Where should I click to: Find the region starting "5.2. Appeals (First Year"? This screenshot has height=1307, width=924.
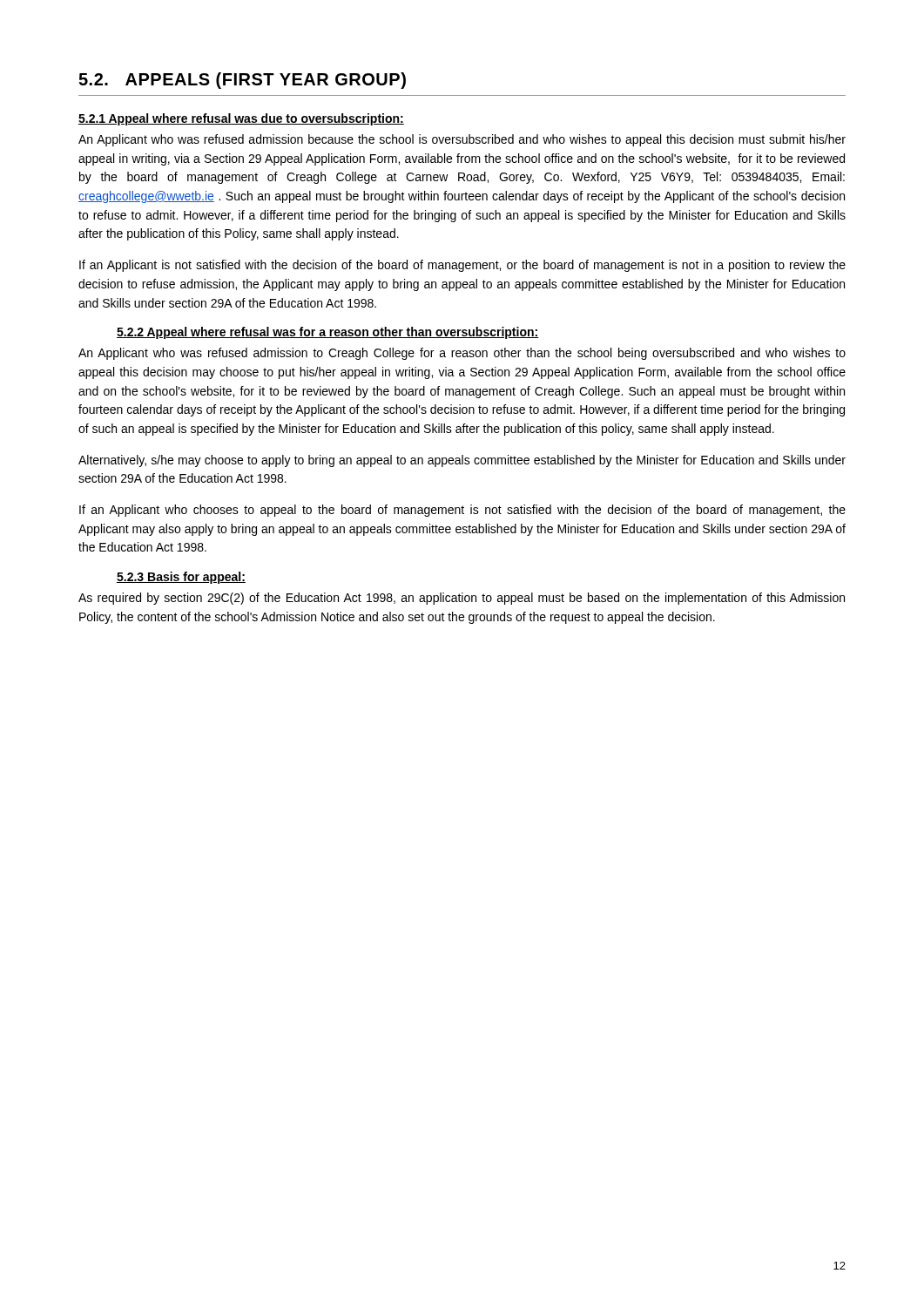462,83
